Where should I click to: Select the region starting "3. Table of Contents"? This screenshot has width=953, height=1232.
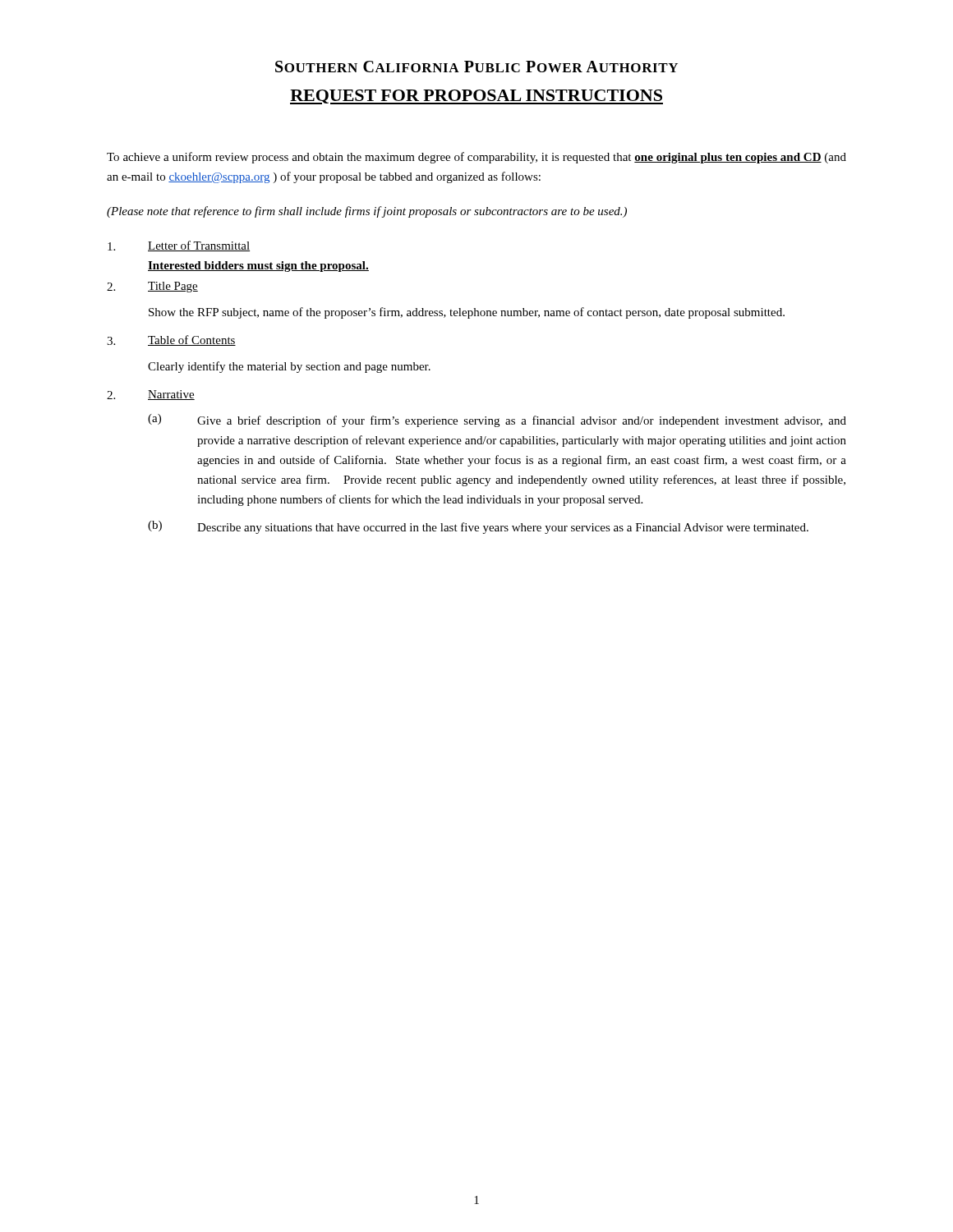(x=171, y=340)
